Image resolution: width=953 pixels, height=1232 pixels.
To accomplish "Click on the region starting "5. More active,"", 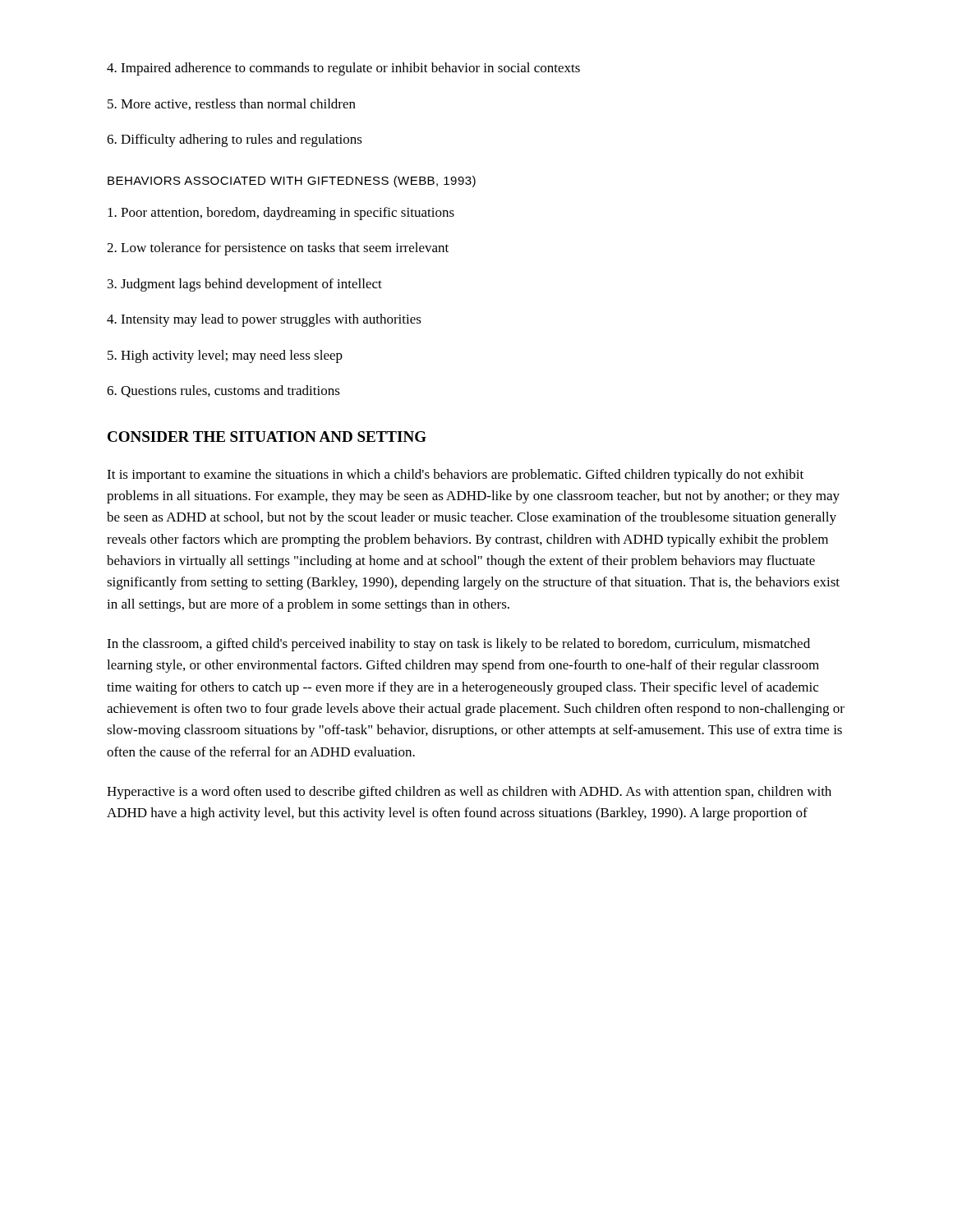I will [231, 103].
